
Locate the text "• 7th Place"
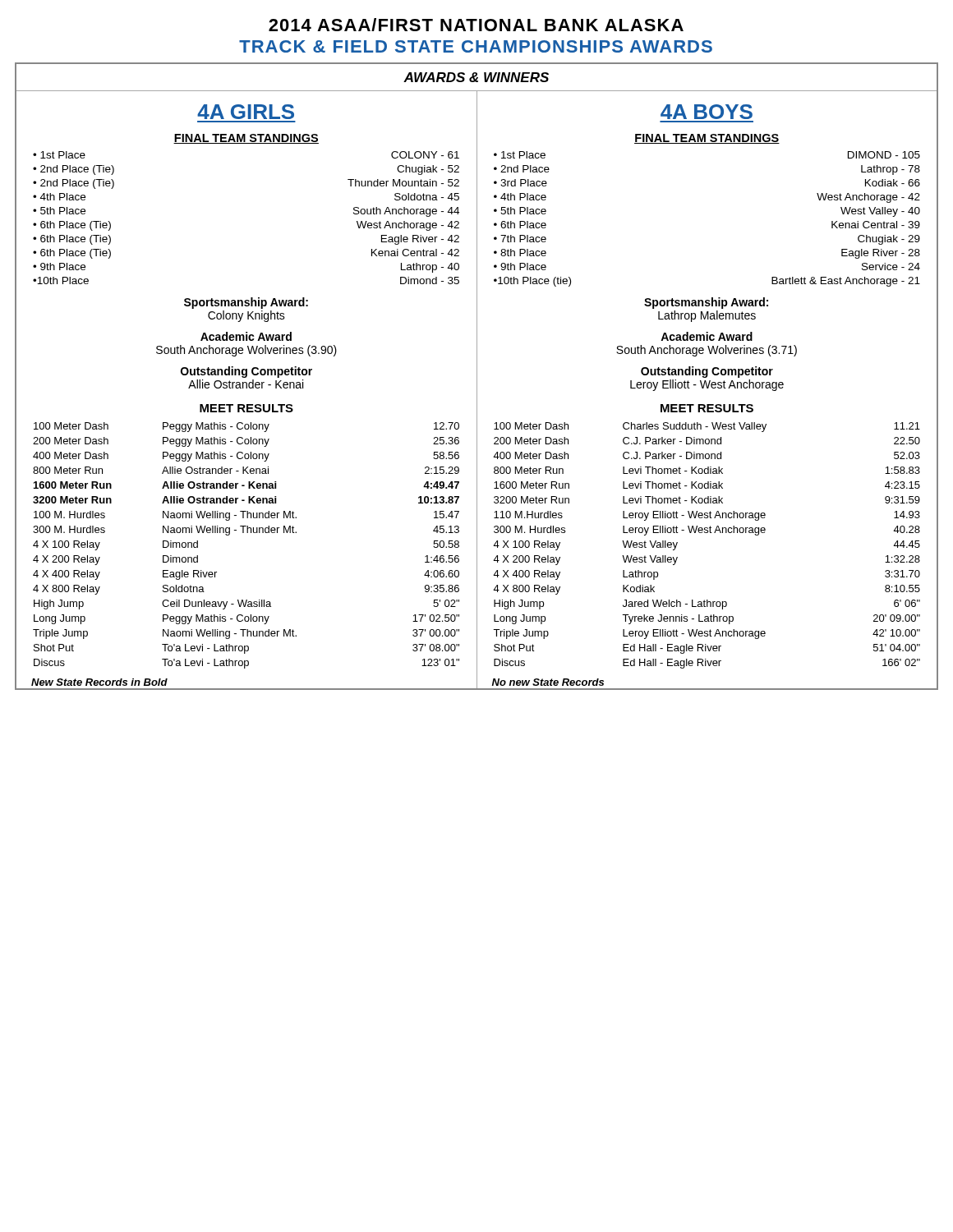point(520,239)
